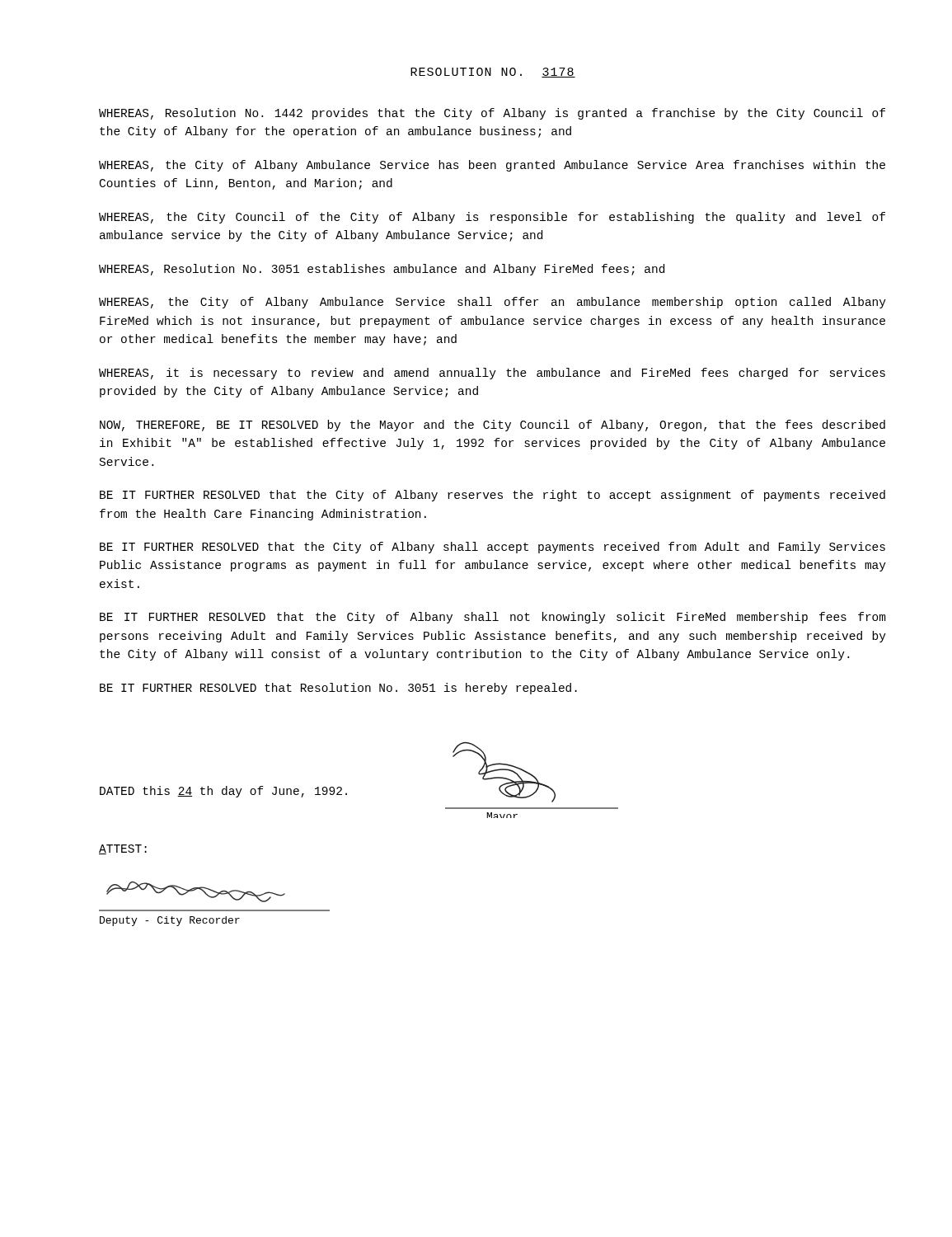Point to the block beginning "WHEREAS, Resolution No. 1442 provides that"
Image resolution: width=952 pixels, height=1237 pixels.
(492, 123)
